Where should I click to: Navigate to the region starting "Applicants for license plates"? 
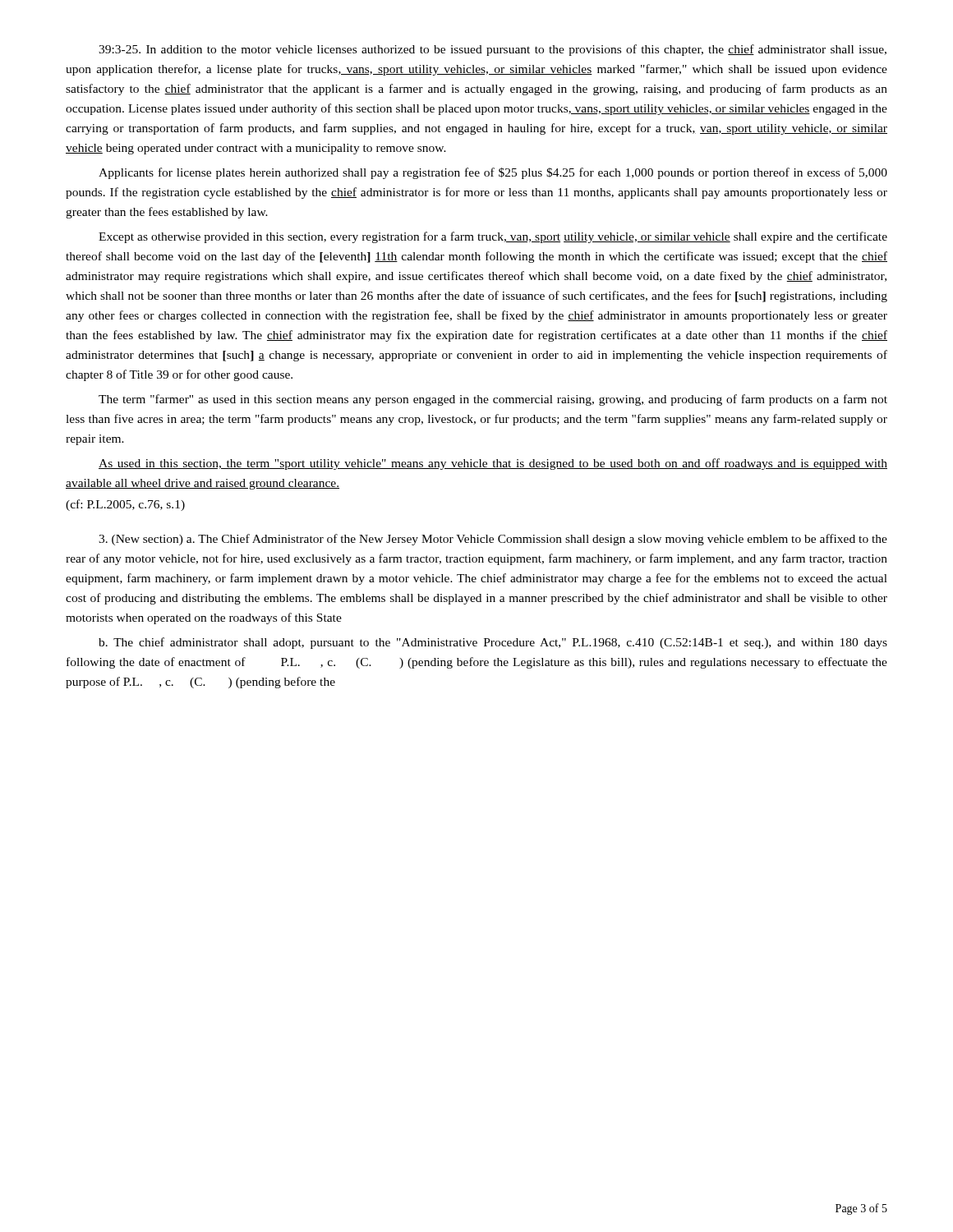click(476, 192)
